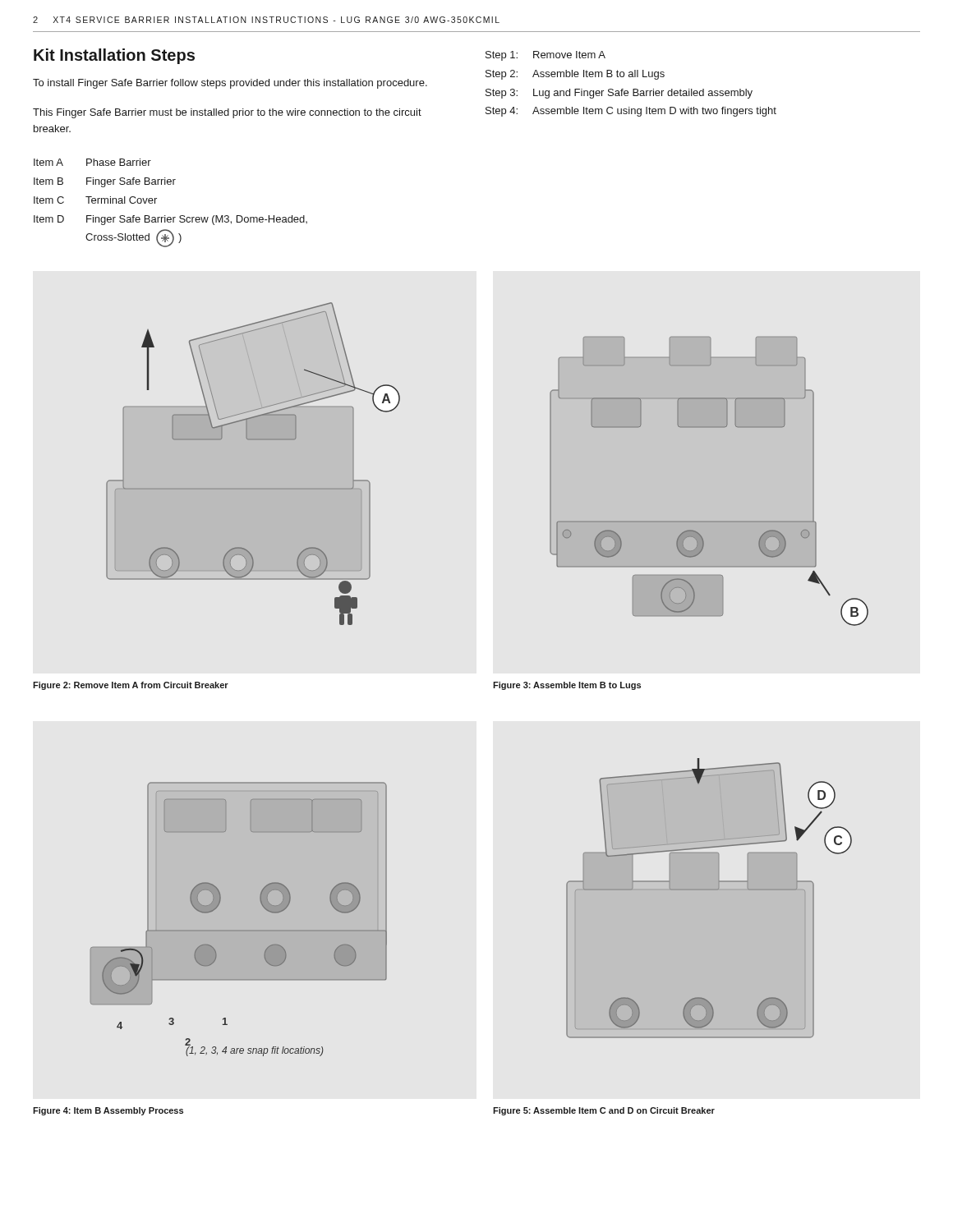The width and height of the screenshot is (953, 1232).
Task: Point to the block beginning "Step 2:Assemble Item B to all"
Action: click(575, 74)
